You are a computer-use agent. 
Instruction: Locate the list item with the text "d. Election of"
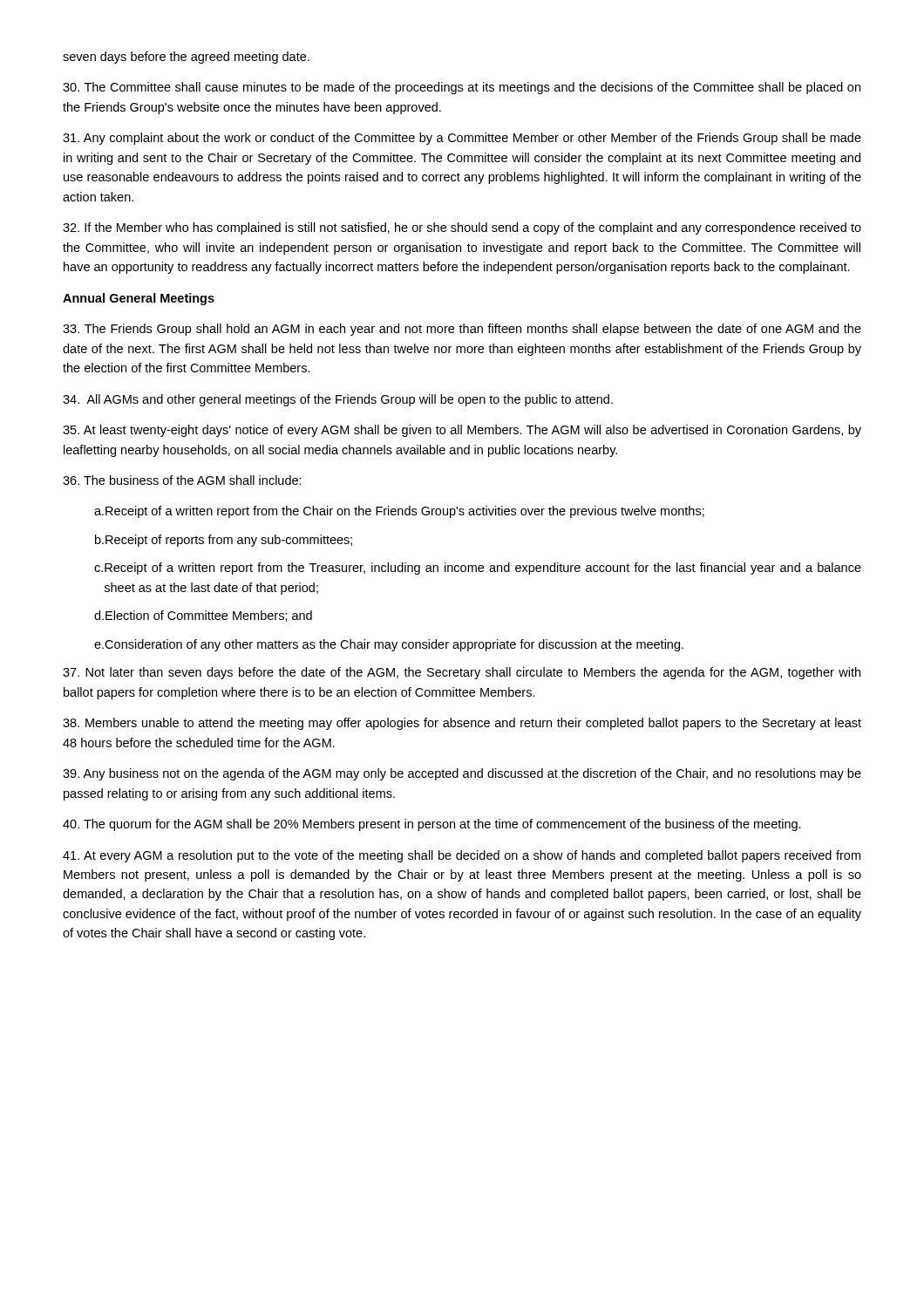click(x=203, y=616)
